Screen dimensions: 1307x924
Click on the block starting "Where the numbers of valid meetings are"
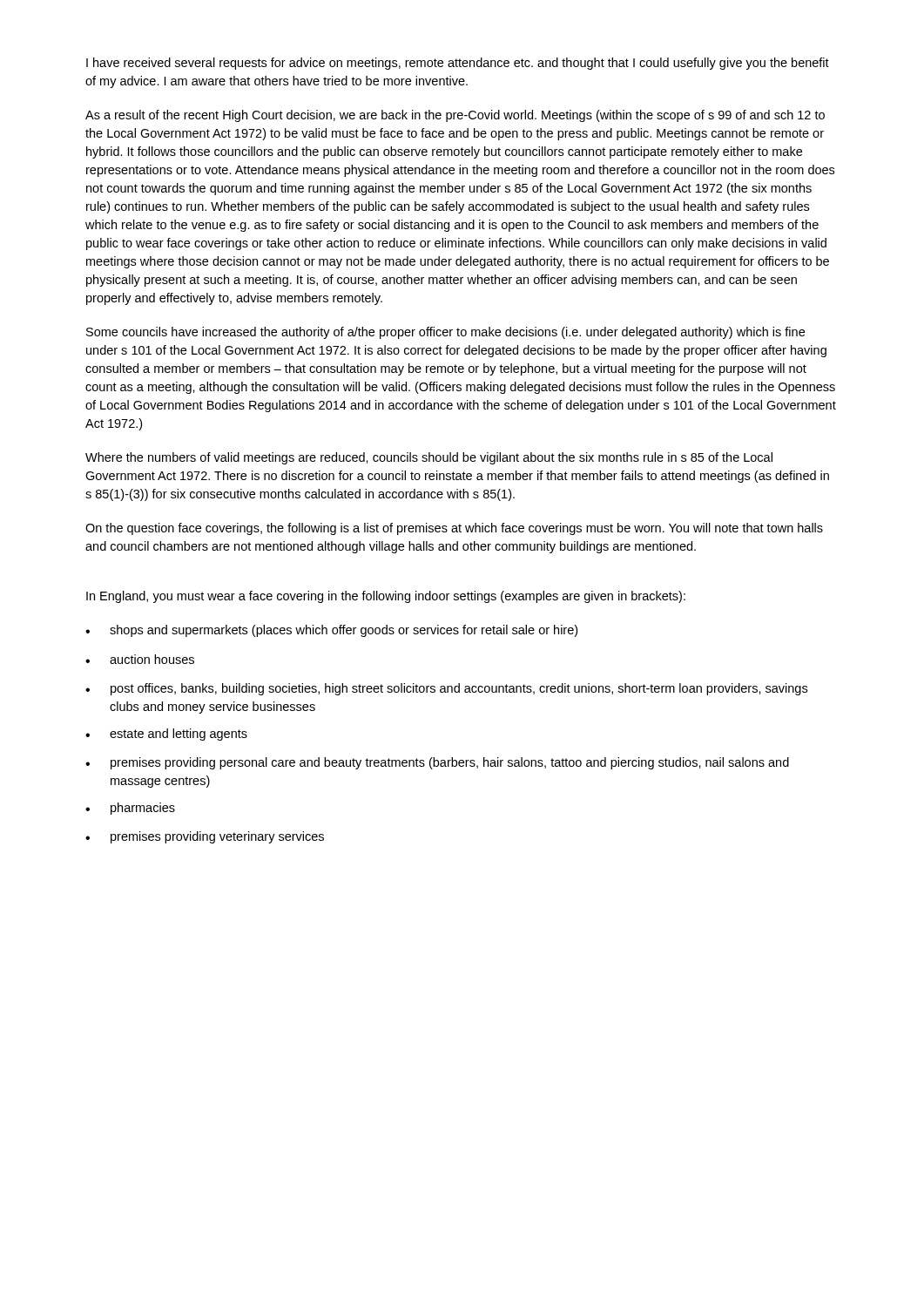click(458, 476)
